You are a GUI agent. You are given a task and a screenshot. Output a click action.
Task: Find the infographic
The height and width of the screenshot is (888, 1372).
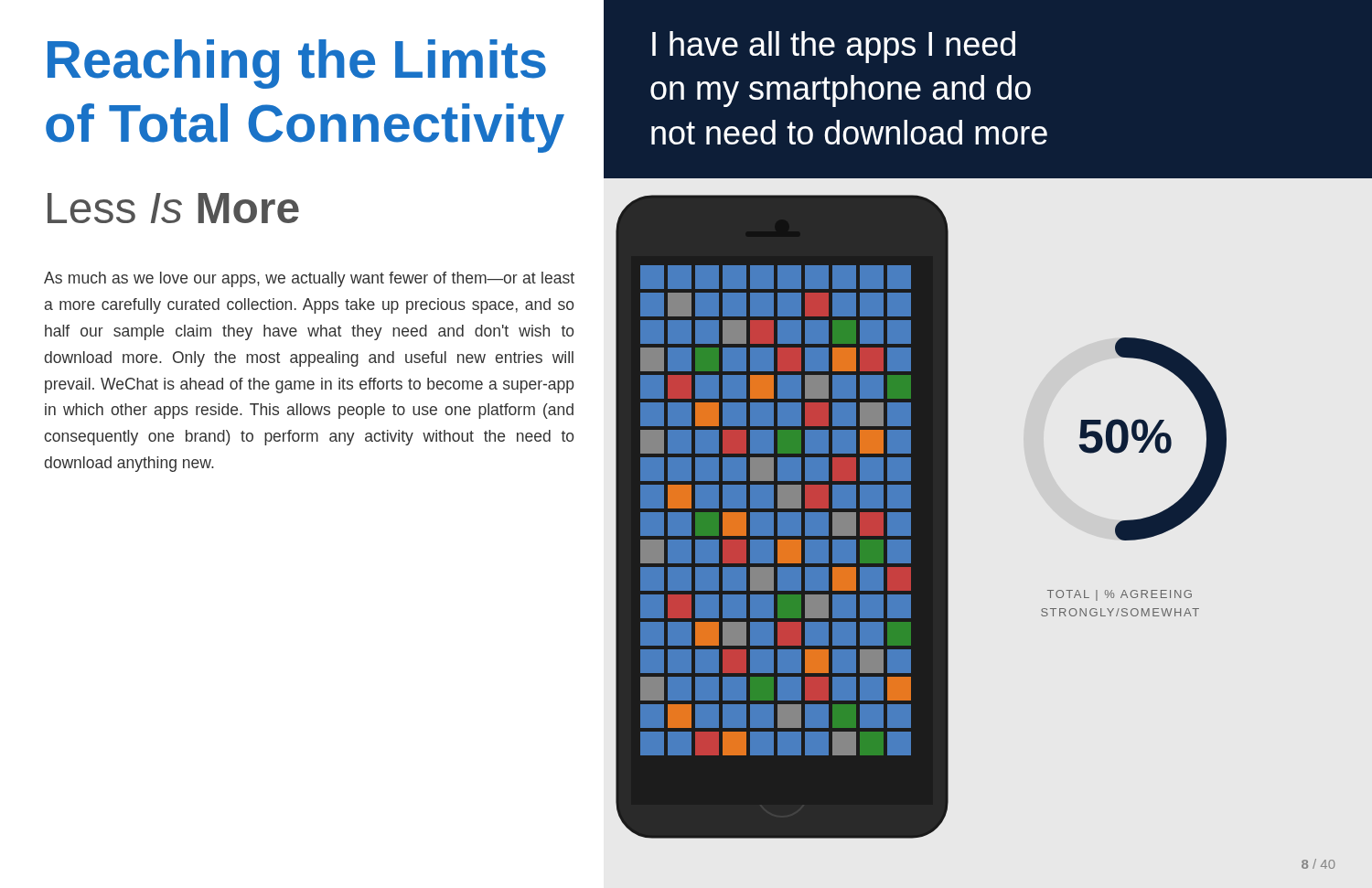pos(787,521)
